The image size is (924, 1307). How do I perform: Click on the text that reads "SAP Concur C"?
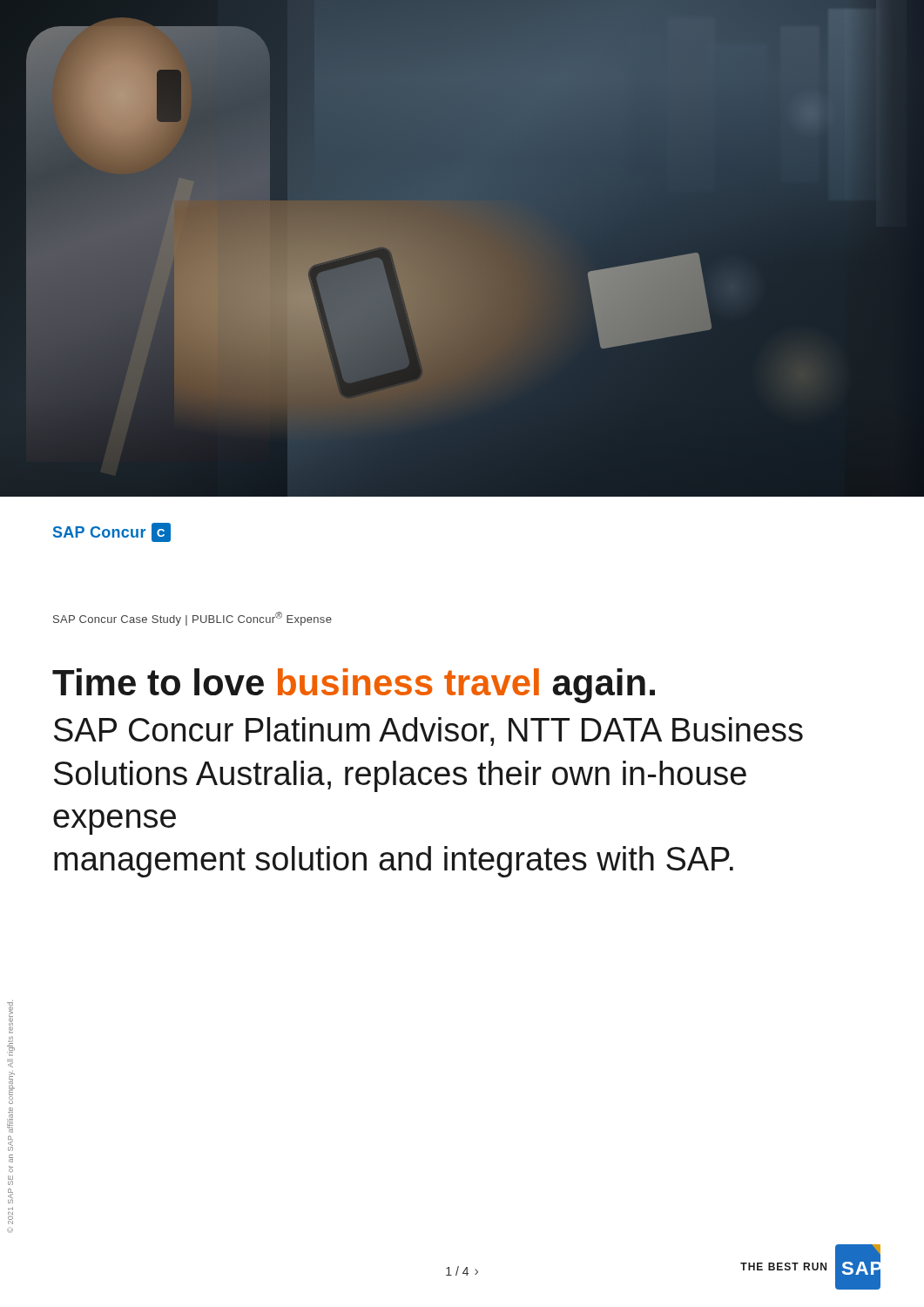[x=111, y=532]
